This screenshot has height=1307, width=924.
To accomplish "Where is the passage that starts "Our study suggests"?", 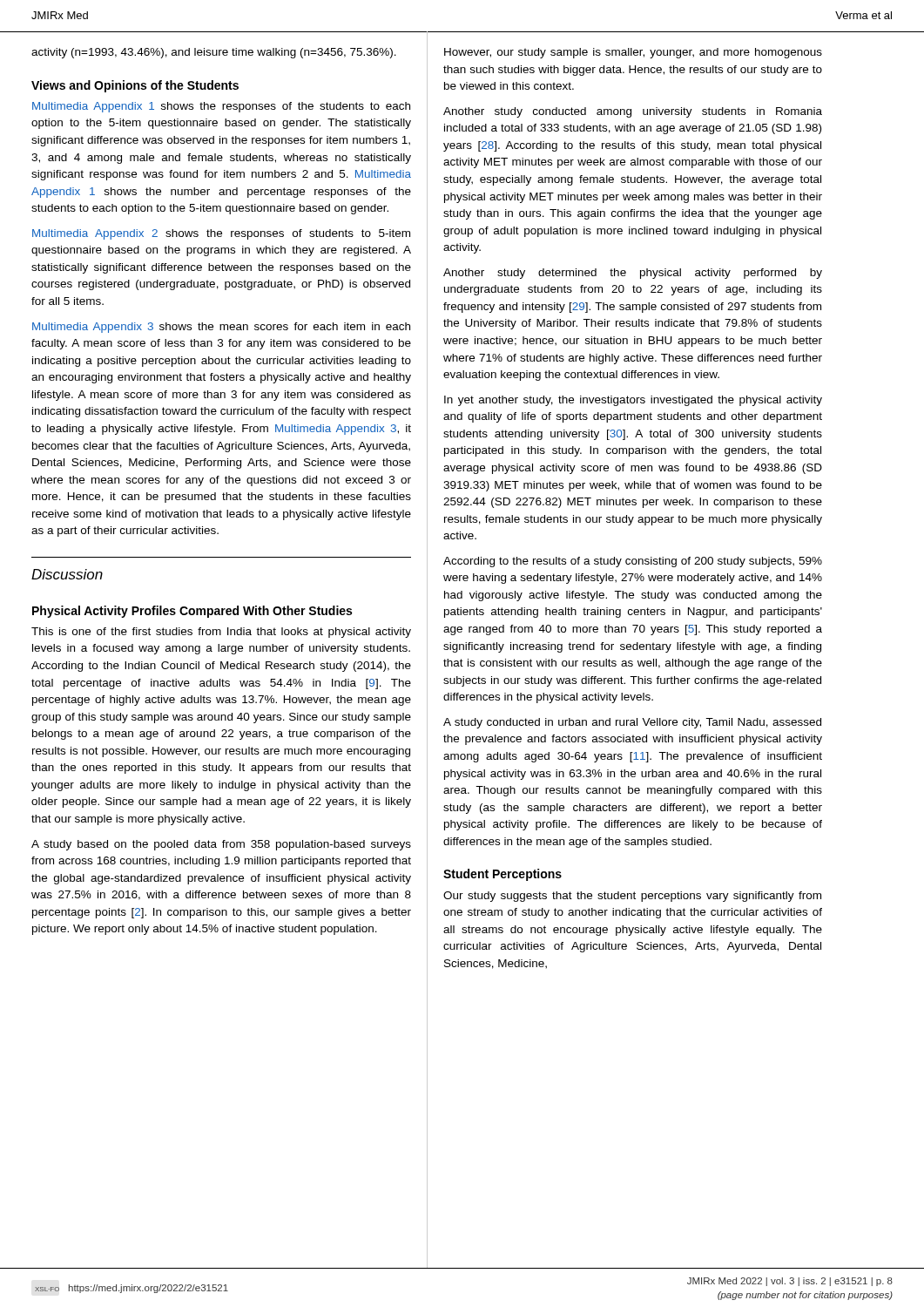I will (x=633, y=929).
